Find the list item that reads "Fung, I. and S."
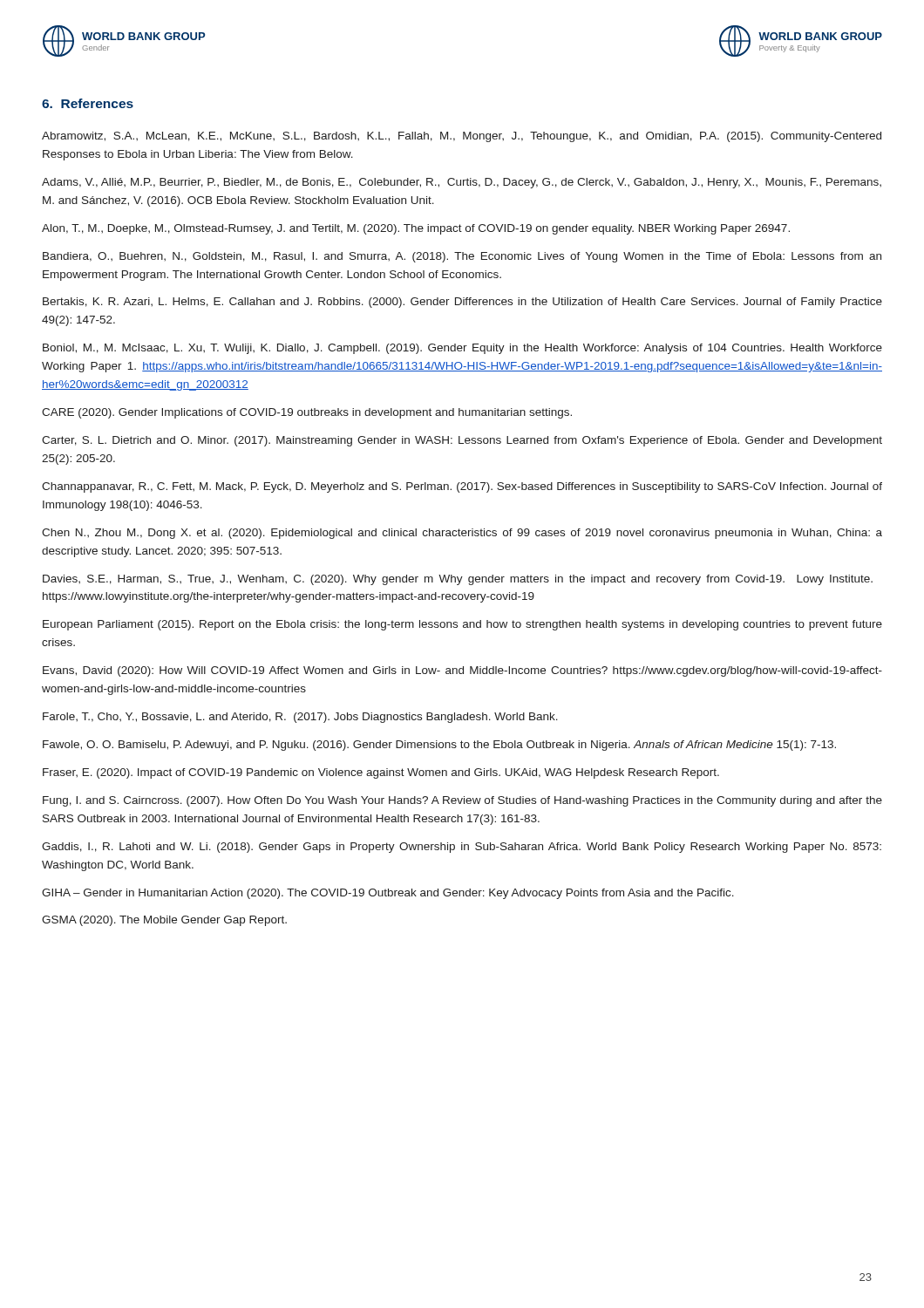Image resolution: width=924 pixels, height=1308 pixels. (x=462, y=809)
